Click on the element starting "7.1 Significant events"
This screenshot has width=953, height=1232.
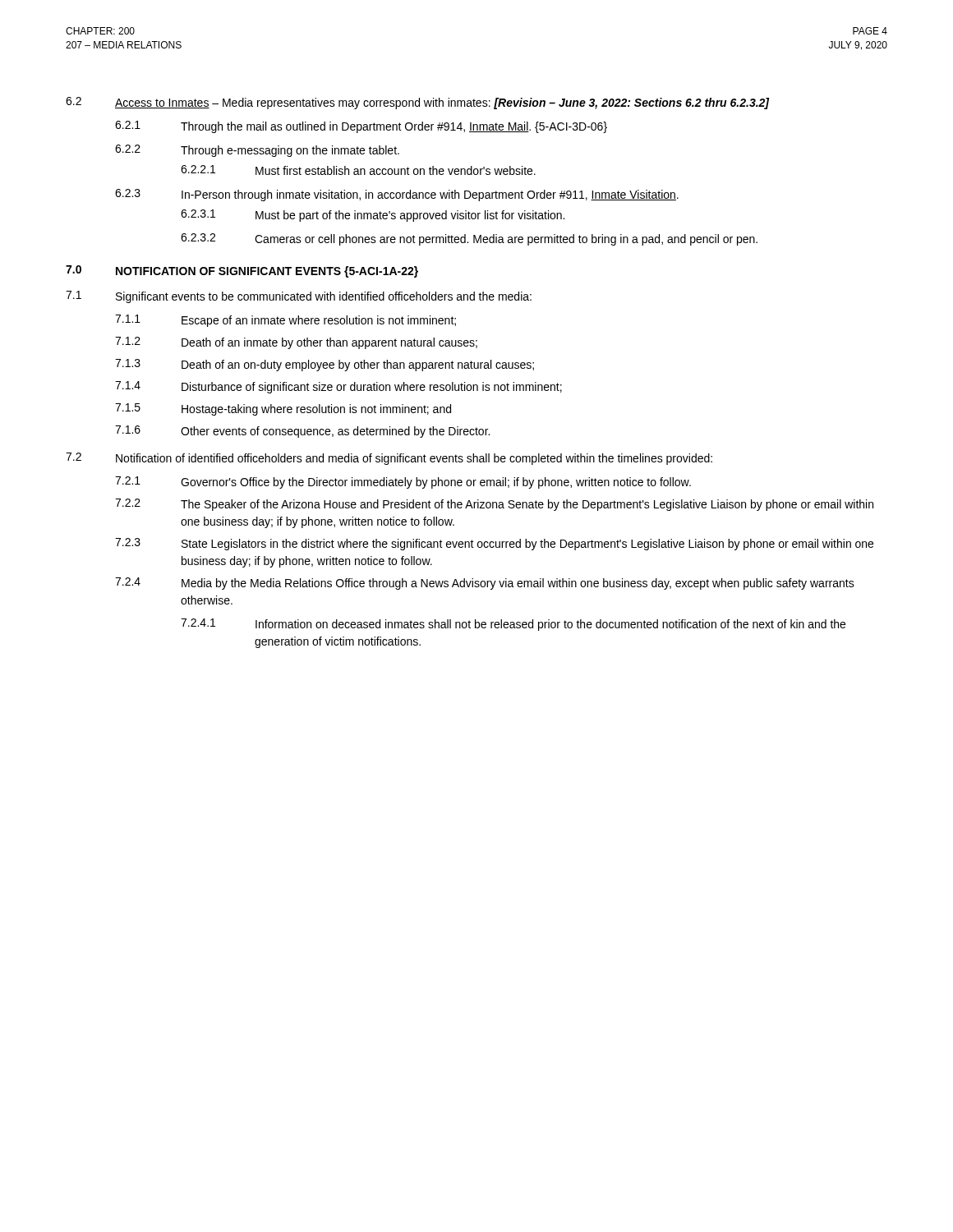point(476,297)
